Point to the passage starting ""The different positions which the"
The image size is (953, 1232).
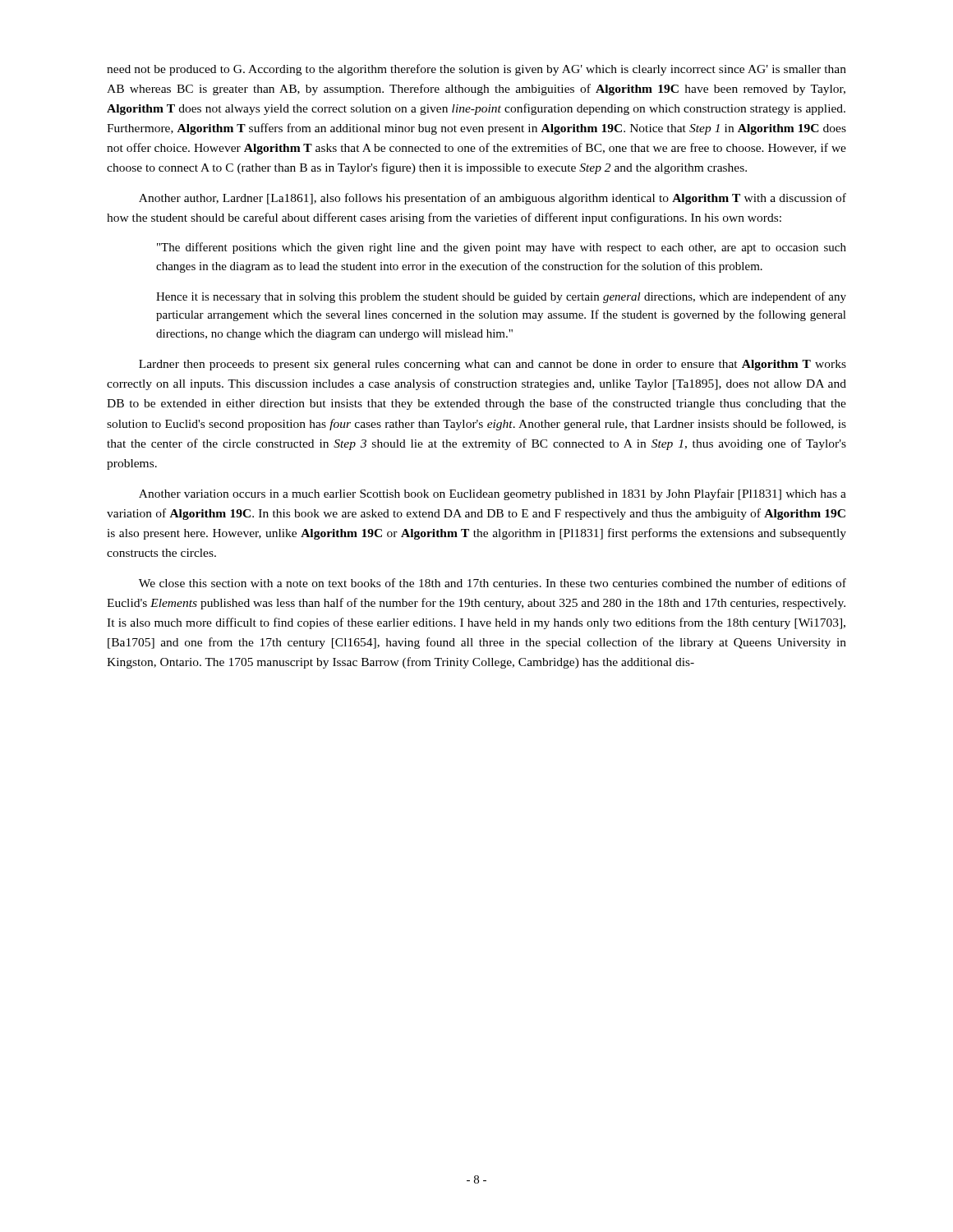click(x=501, y=291)
